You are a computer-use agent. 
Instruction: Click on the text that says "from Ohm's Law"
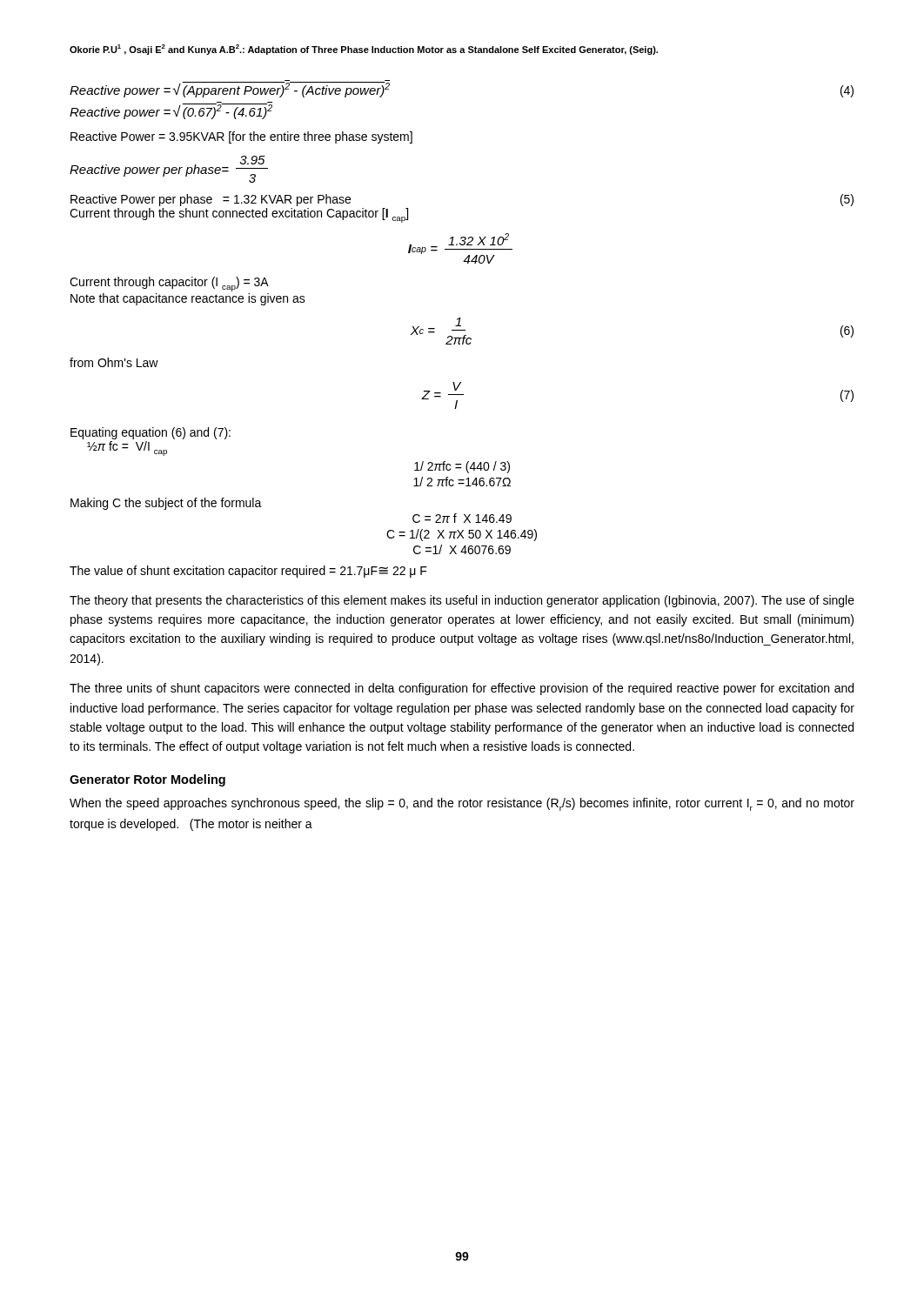tap(114, 363)
